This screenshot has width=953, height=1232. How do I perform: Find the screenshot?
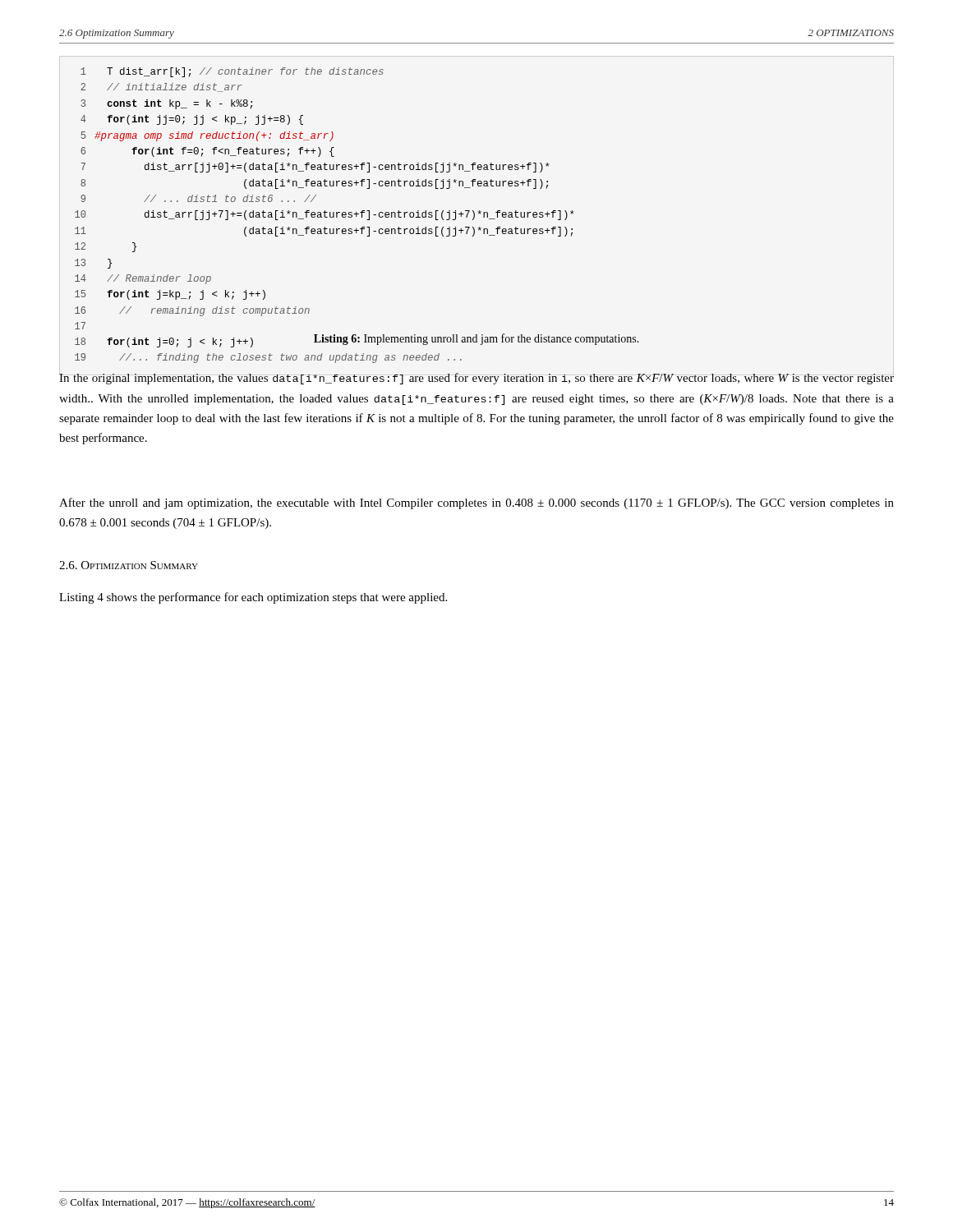(476, 216)
